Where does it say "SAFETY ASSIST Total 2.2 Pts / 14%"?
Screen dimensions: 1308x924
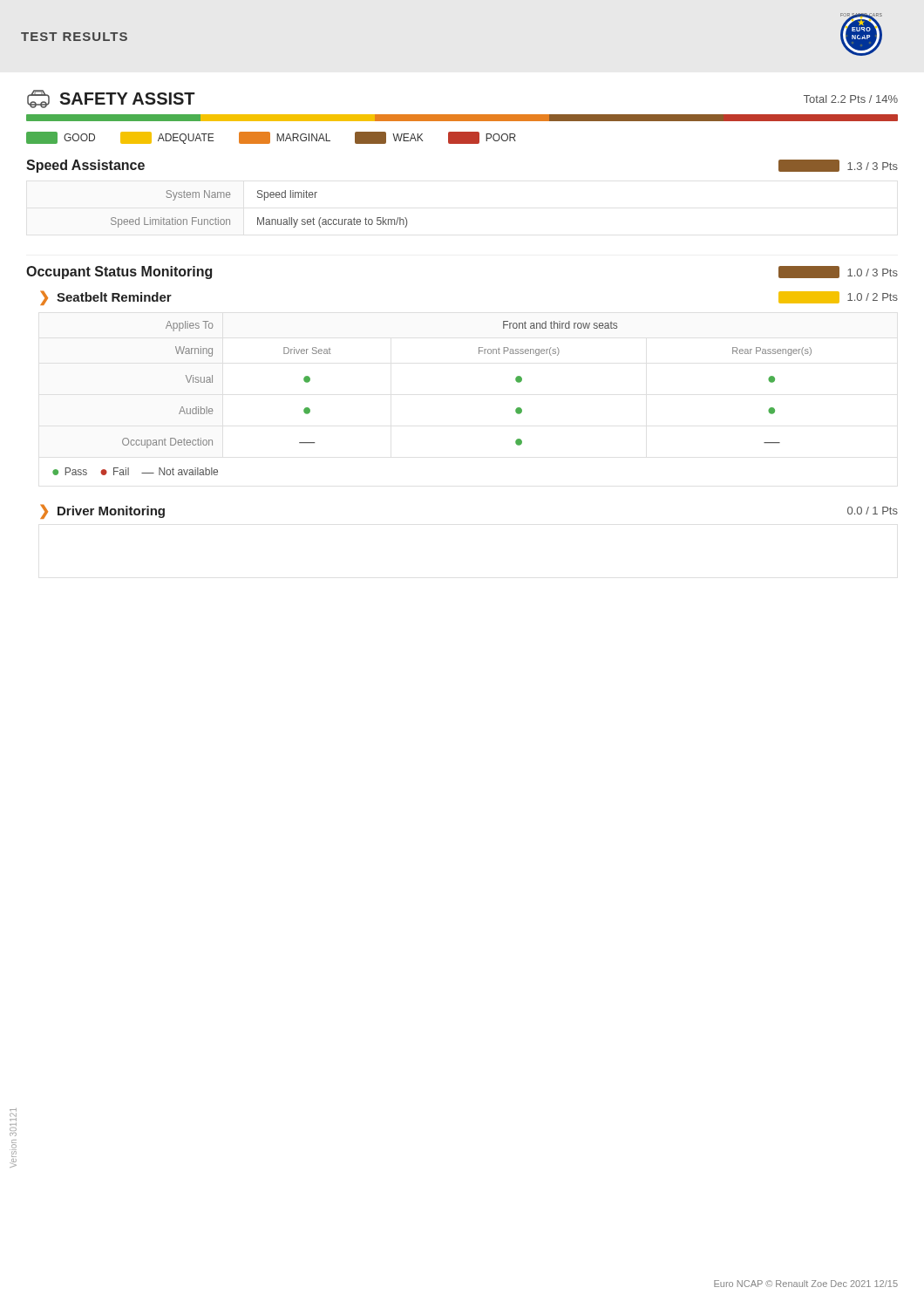pyautogui.click(x=111, y=99)
